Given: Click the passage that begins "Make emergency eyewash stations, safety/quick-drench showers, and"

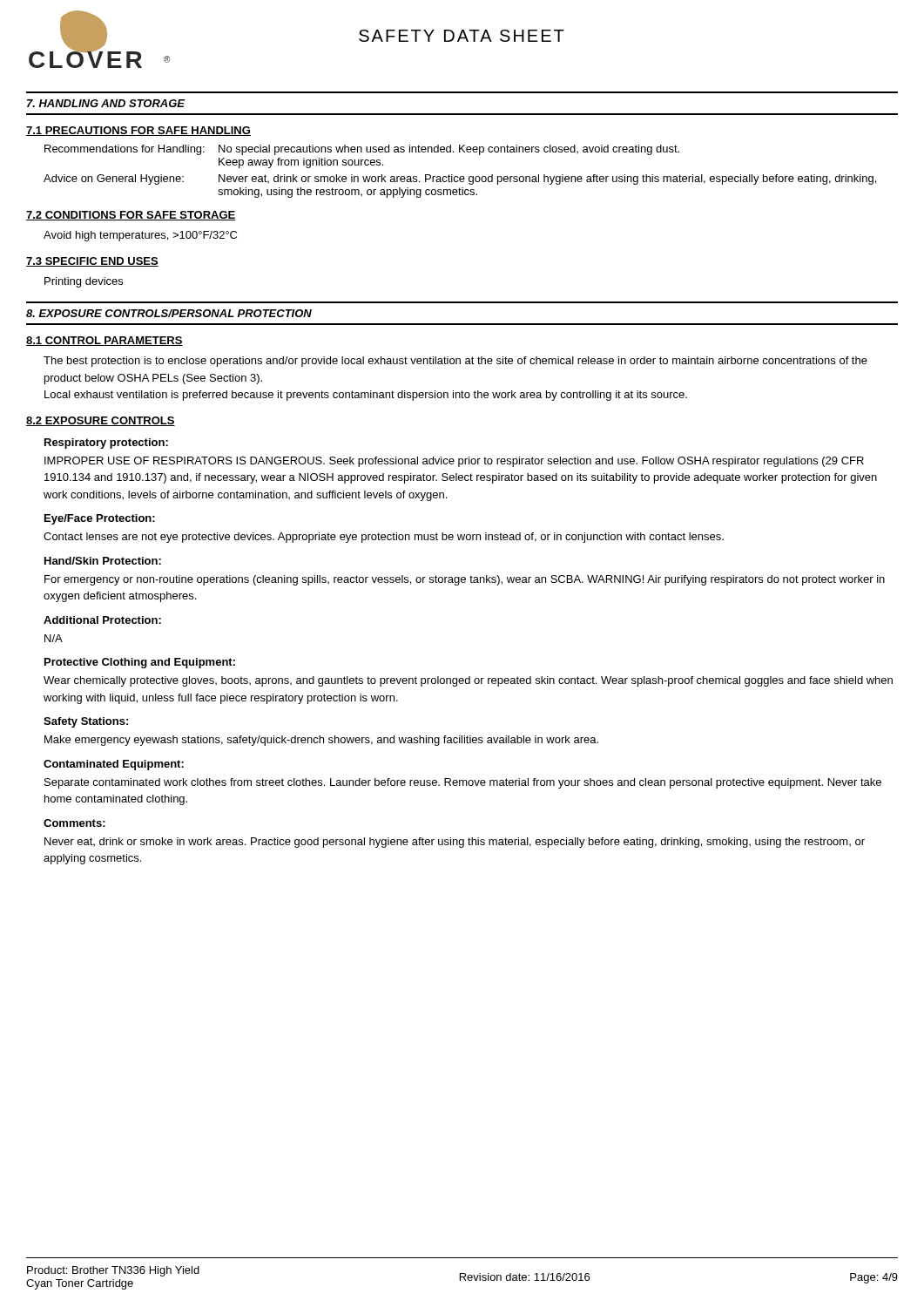Looking at the screenshot, I should (321, 739).
